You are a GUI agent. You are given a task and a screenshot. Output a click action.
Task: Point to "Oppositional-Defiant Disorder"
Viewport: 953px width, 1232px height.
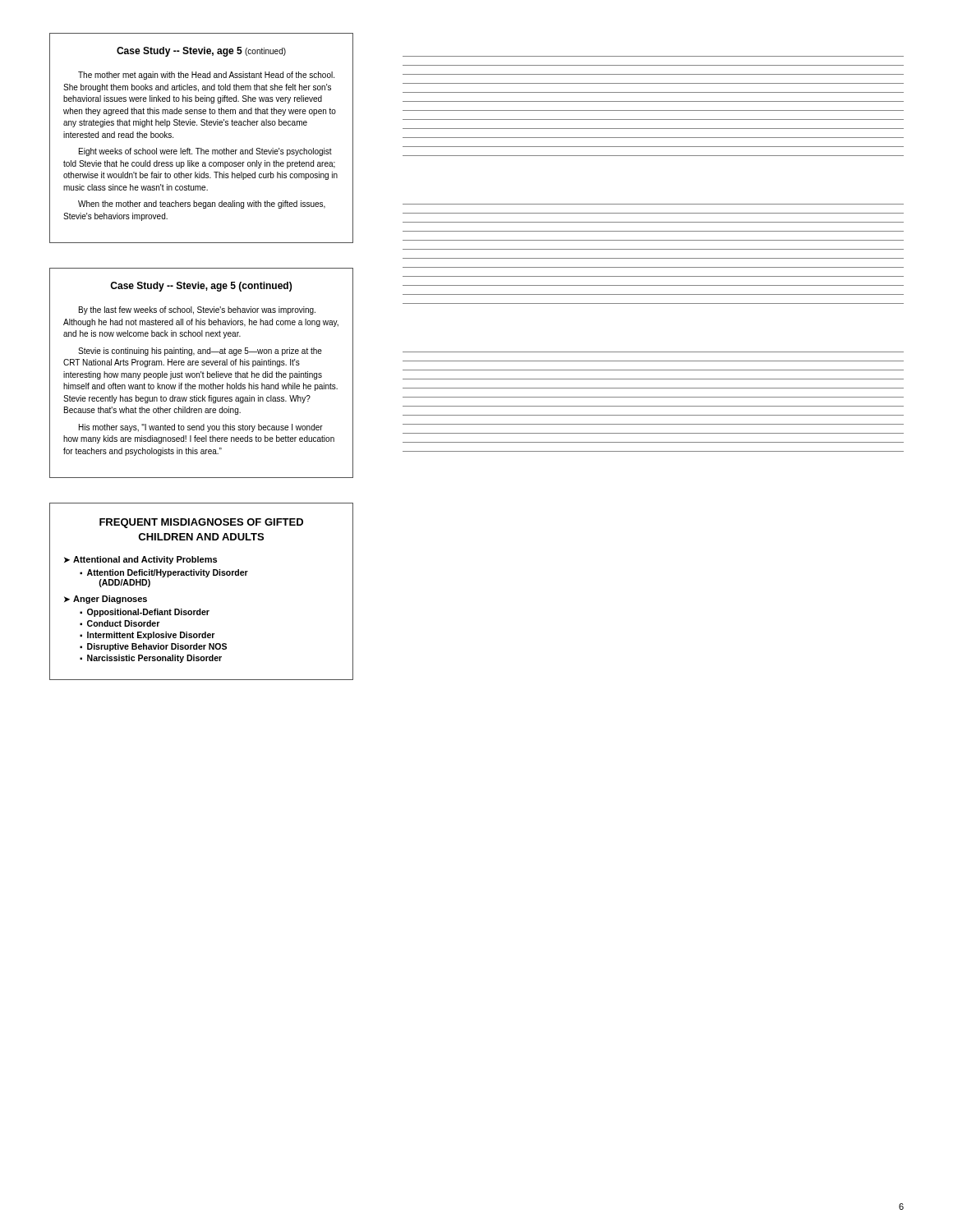pos(148,612)
